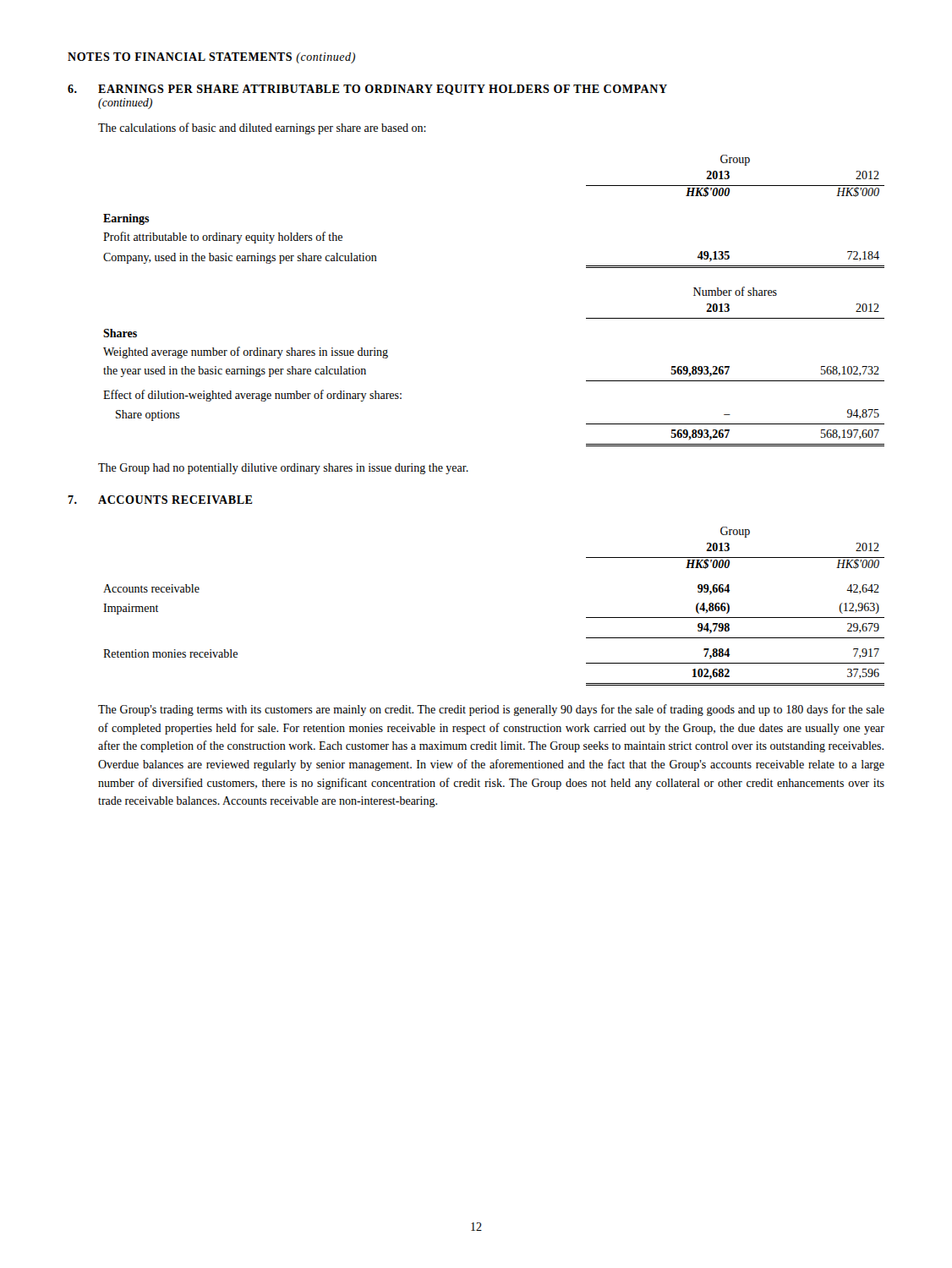The width and height of the screenshot is (952, 1268).
Task: Locate the table with the text "Accounts receivable"
Action: tap(476, 604)
